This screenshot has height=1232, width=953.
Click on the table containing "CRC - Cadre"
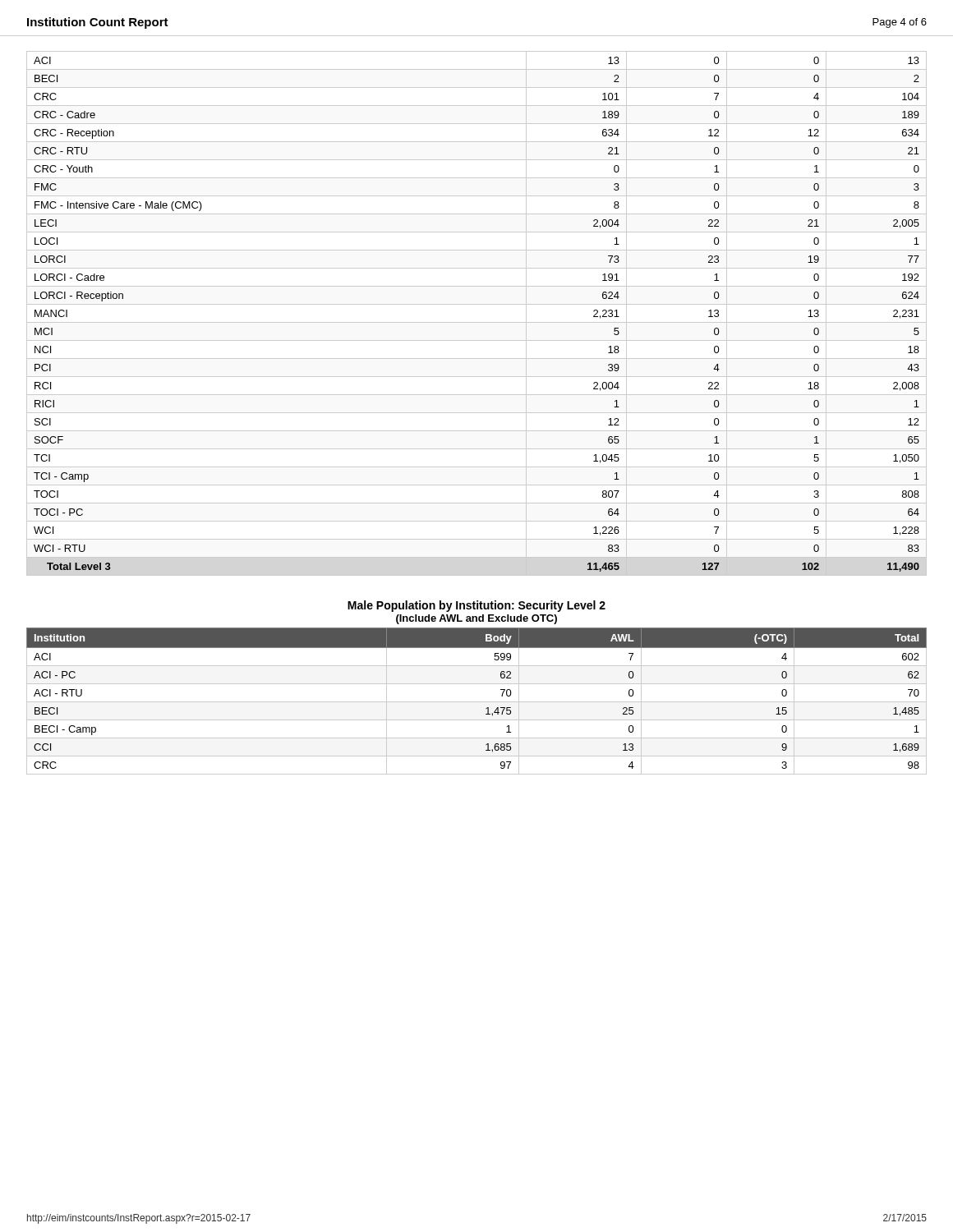(x=476, y=313)
